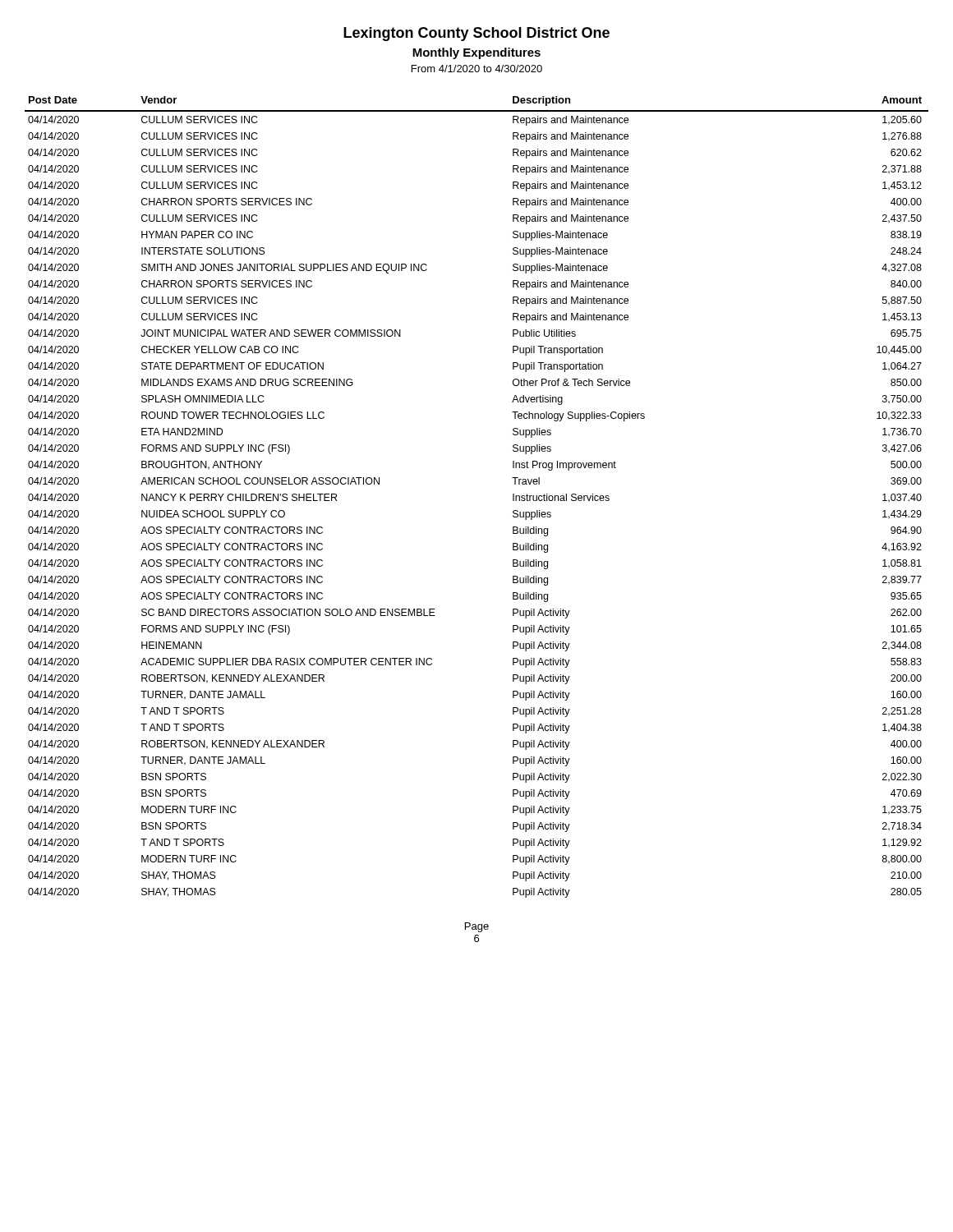Click on the text block starting "Lexington County School District One"

(x=476, y=33)
